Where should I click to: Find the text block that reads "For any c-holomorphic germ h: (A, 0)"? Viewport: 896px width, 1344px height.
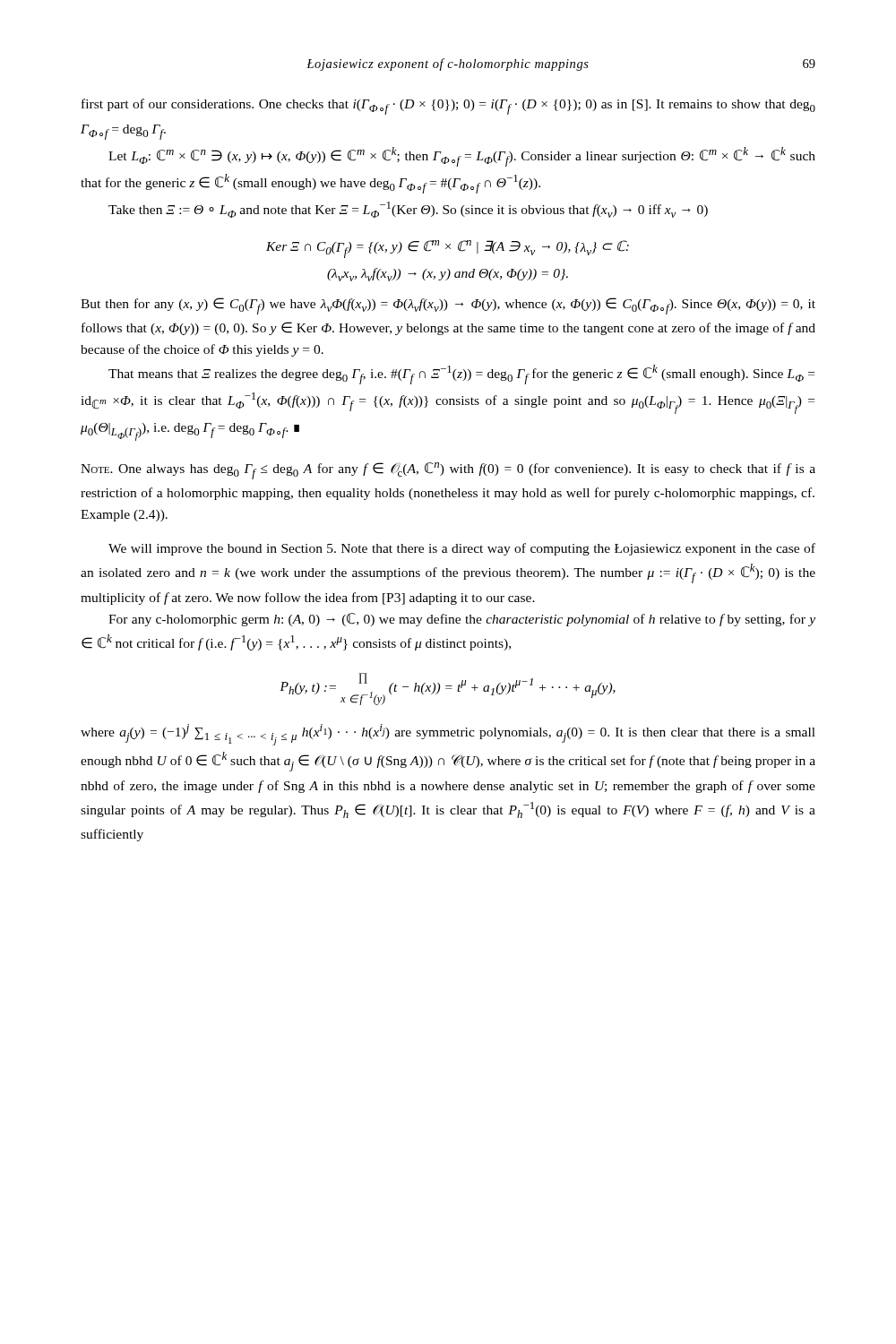448,630
